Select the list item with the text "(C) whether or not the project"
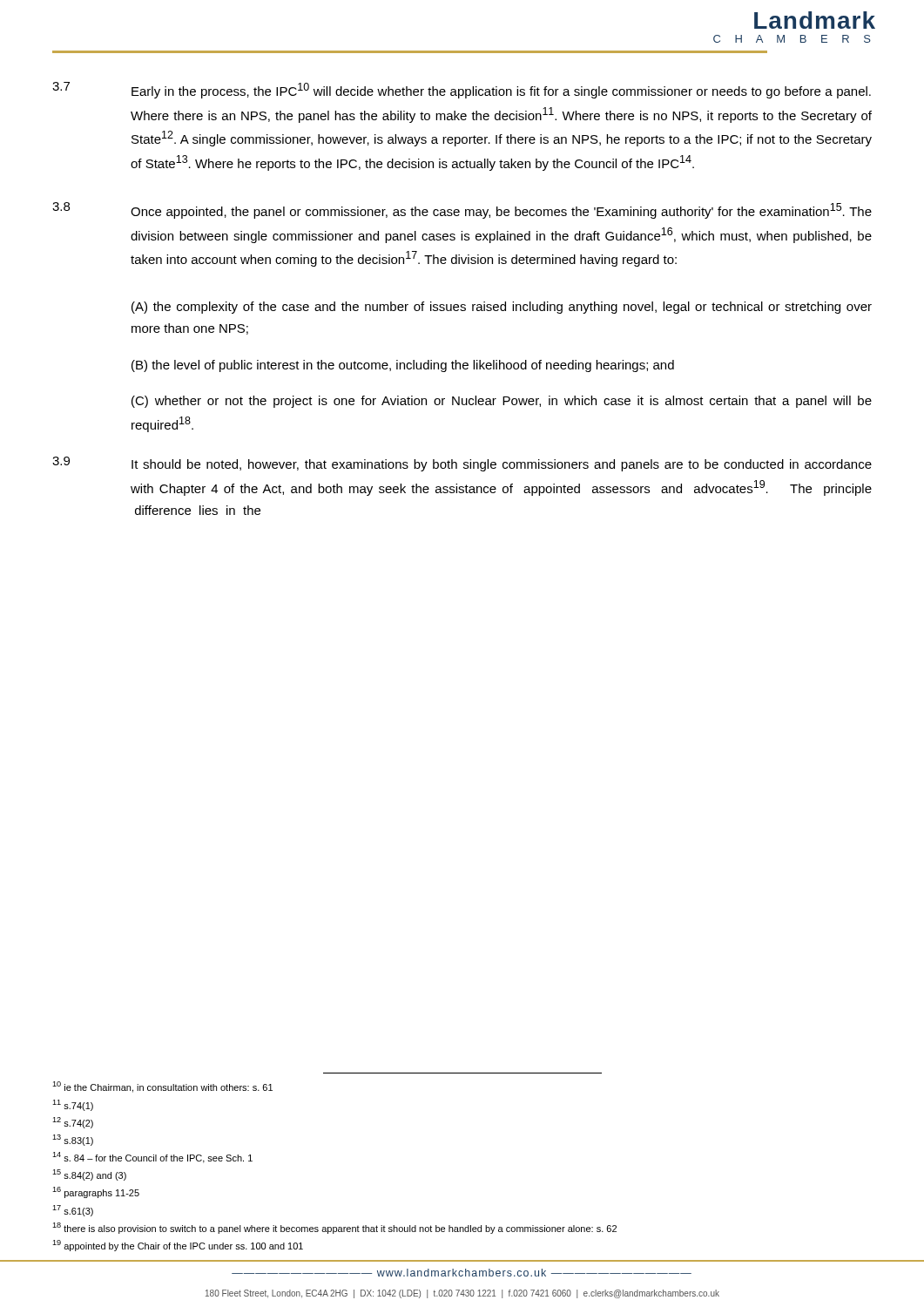The width and height of the screenshot is (924, 1307). click(501, 412)
